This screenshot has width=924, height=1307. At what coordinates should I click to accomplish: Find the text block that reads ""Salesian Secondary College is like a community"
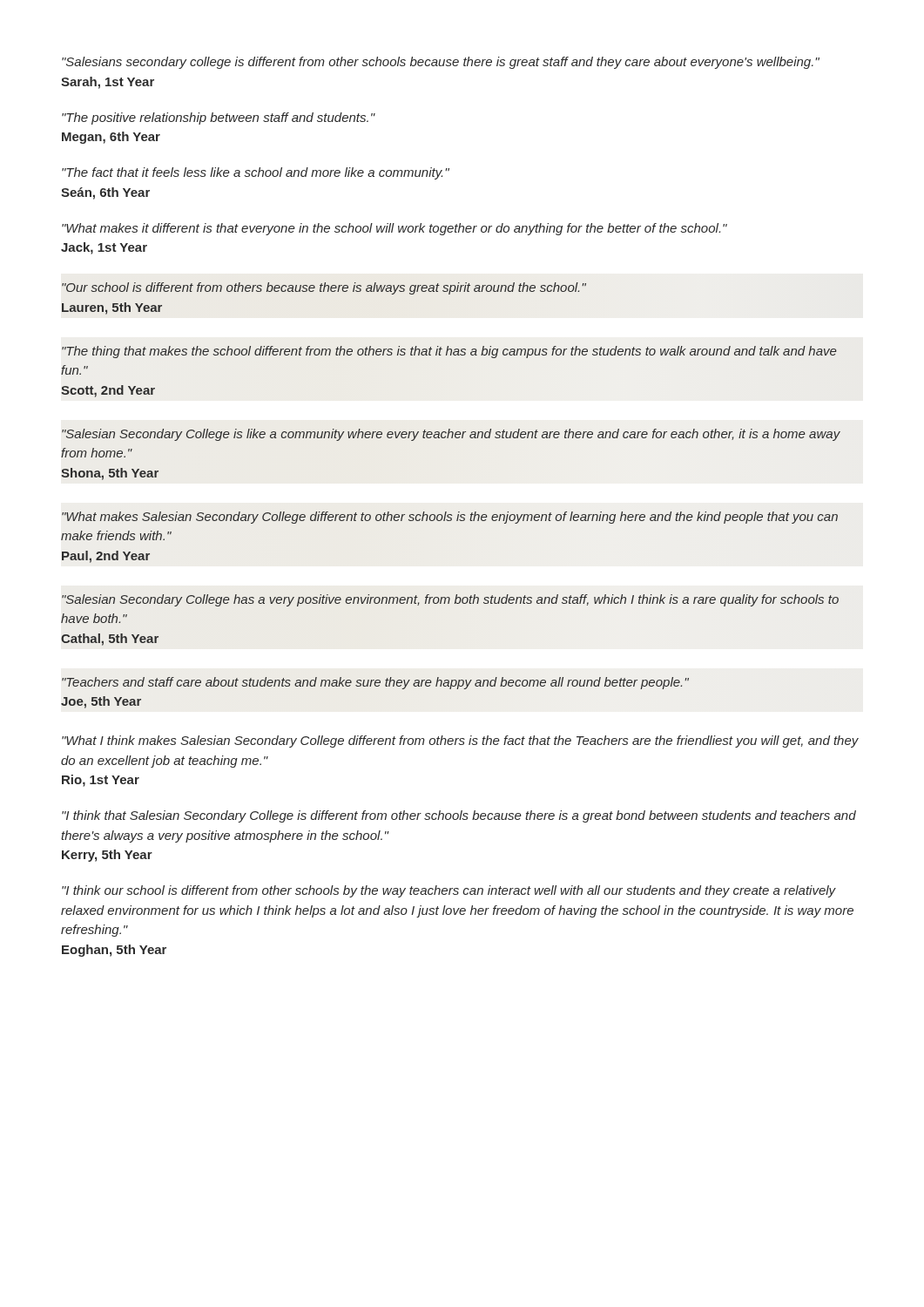pos(451,435)
